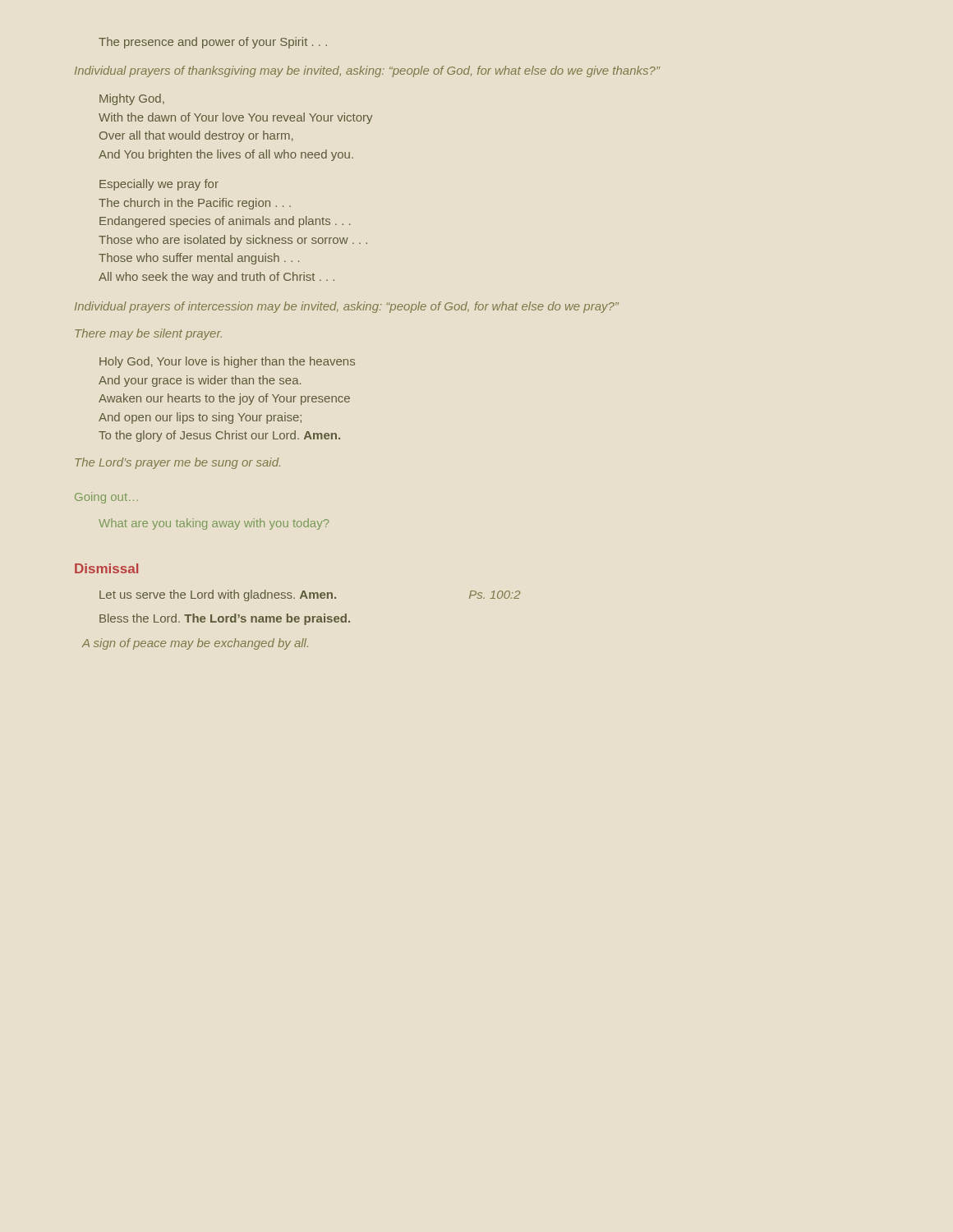Navigate to the region starting "The Lord’s prayer"
The width and height of the screenshot is (953, 1232).
[177, 463]
